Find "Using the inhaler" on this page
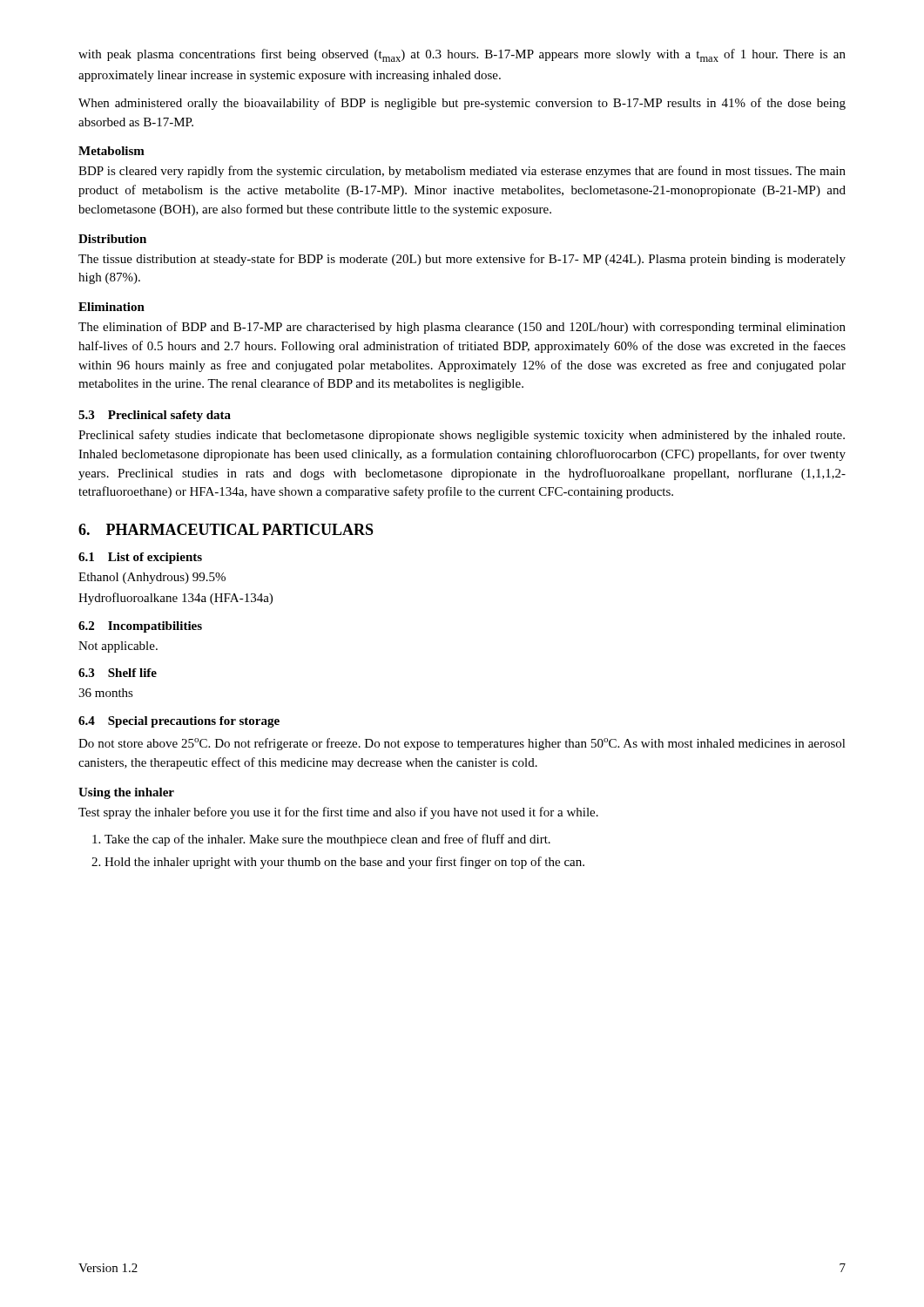 126,792
